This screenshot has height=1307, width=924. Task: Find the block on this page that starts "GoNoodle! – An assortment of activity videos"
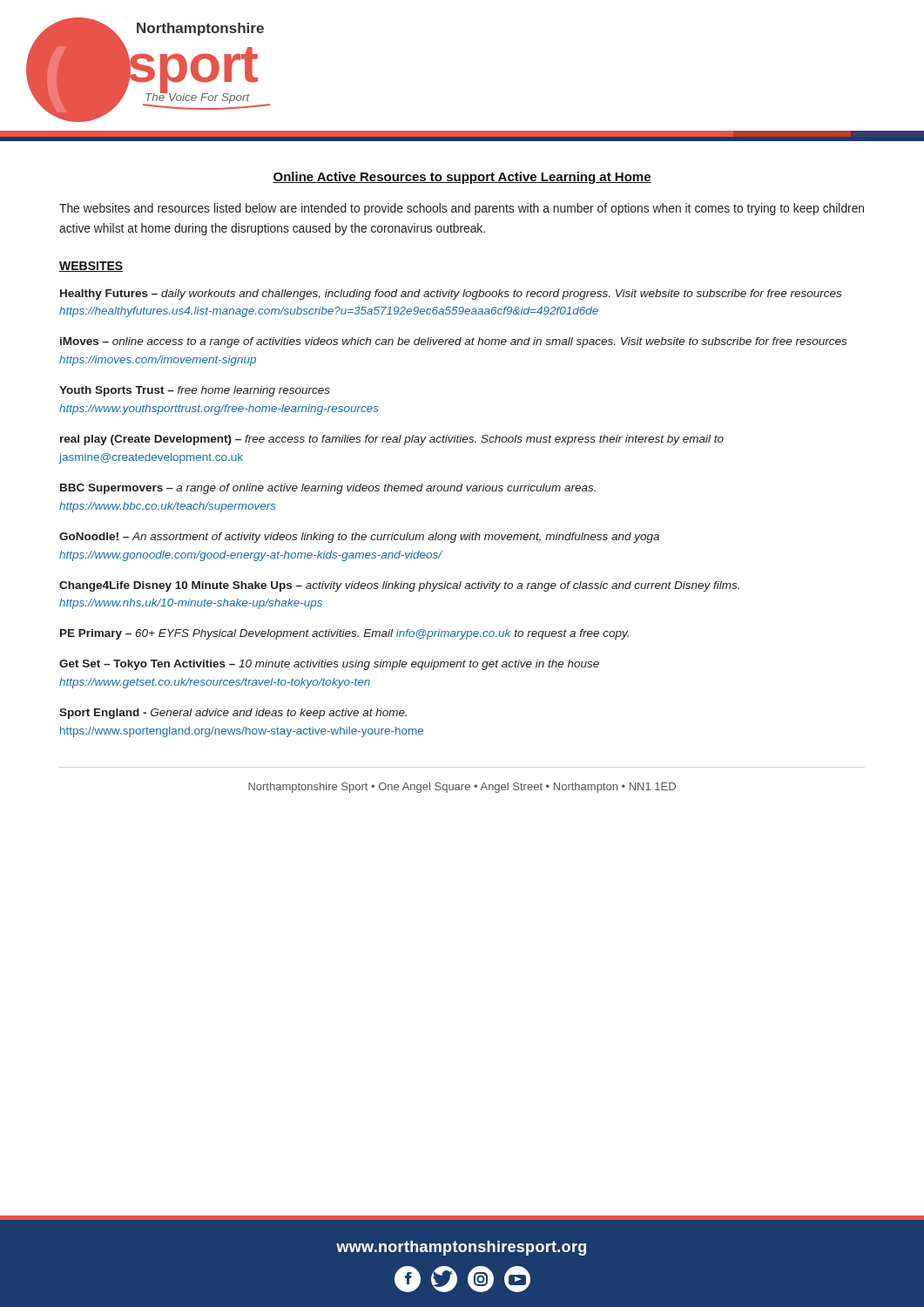[359, 545]
